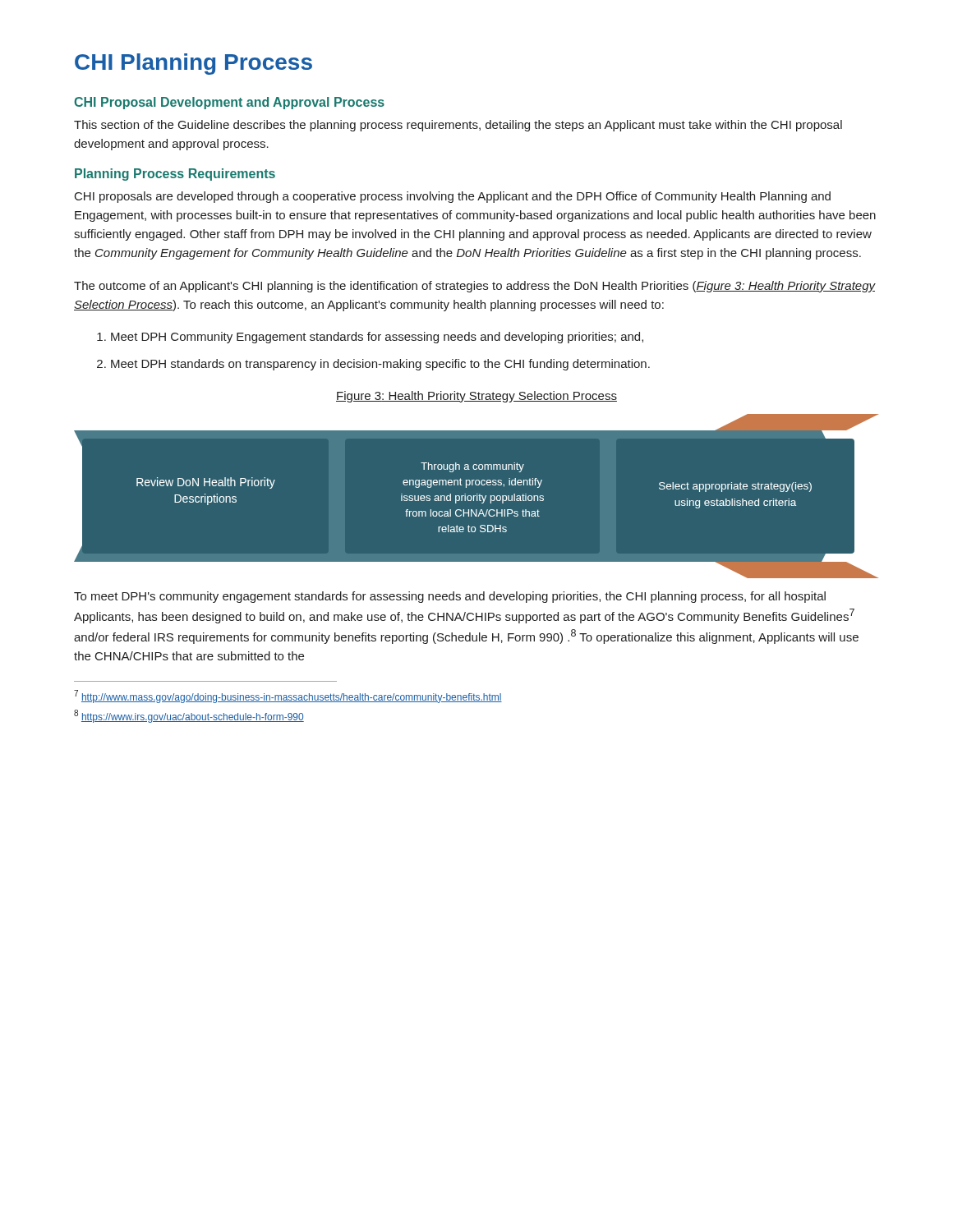Click on the footnote with the text "8 https://www.irs.gov/uac/about-schedule-h-form-990"
The height and width of the screenshot is (1232, 953).
[x=189, y=716]
